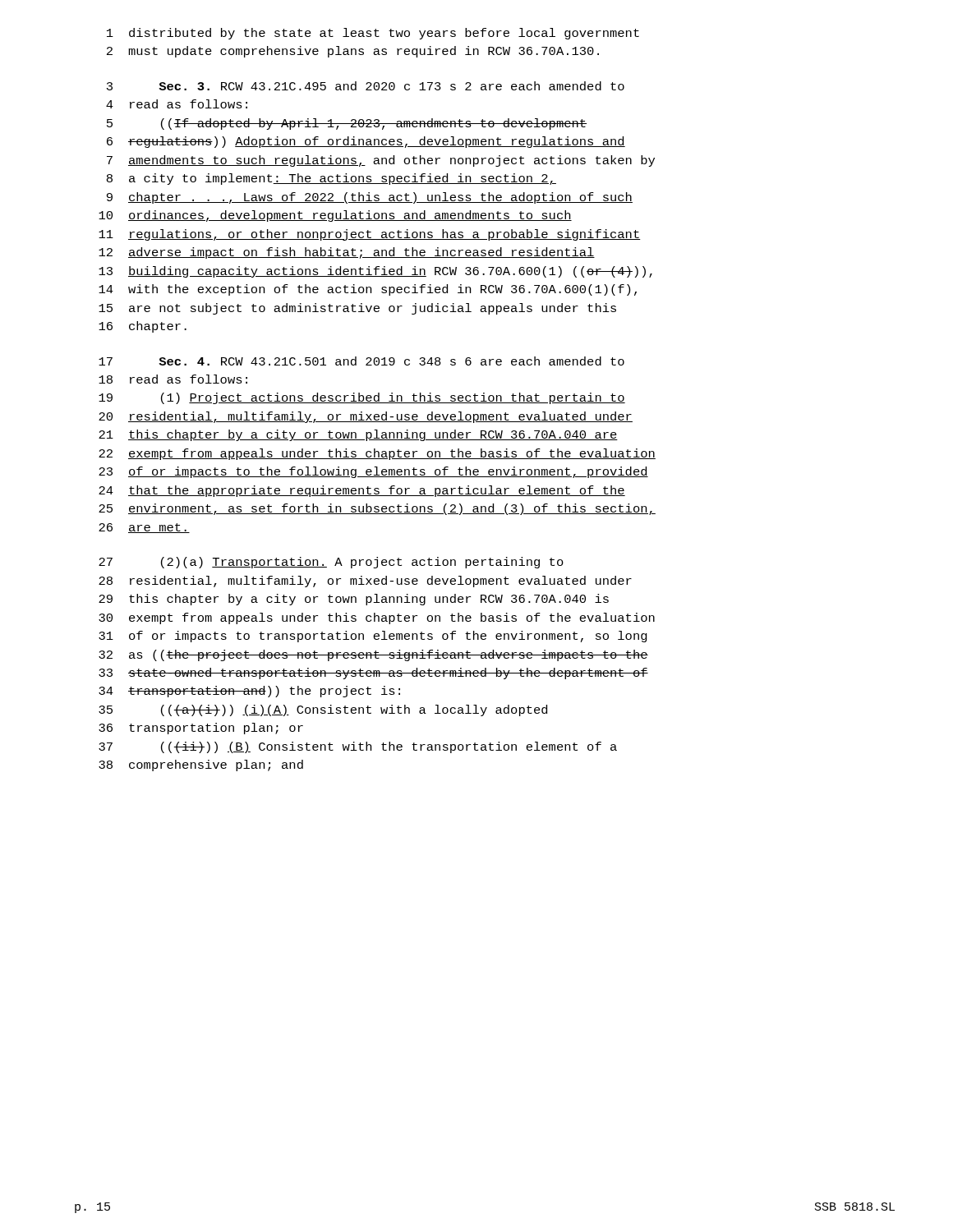The height and width of the screenshot is (1232, 953).
Task: Point to the block beginning "32 as ((the project does not present"
Action: point(485,655)
